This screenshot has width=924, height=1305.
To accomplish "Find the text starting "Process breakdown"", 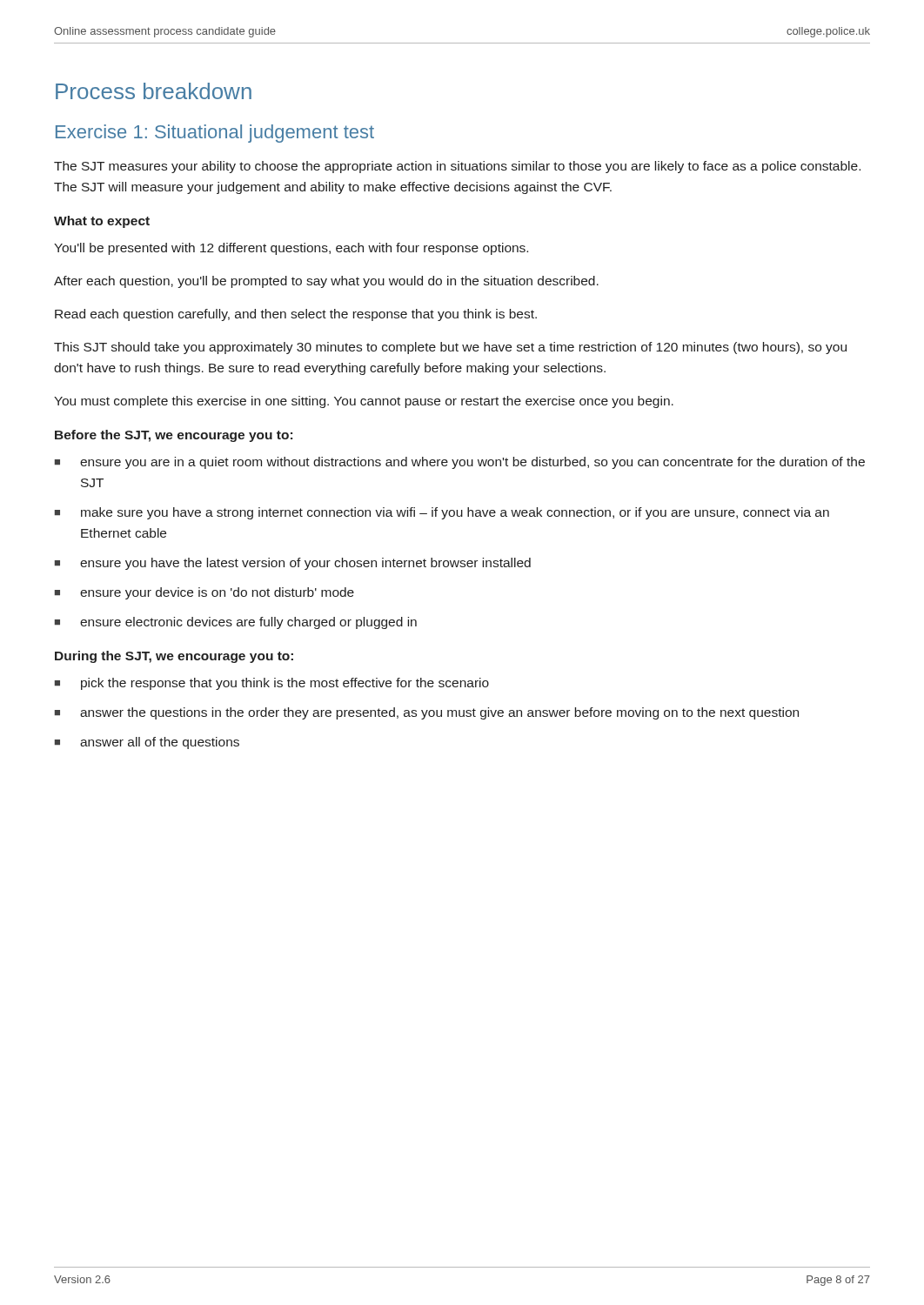I will pos(153,91).
